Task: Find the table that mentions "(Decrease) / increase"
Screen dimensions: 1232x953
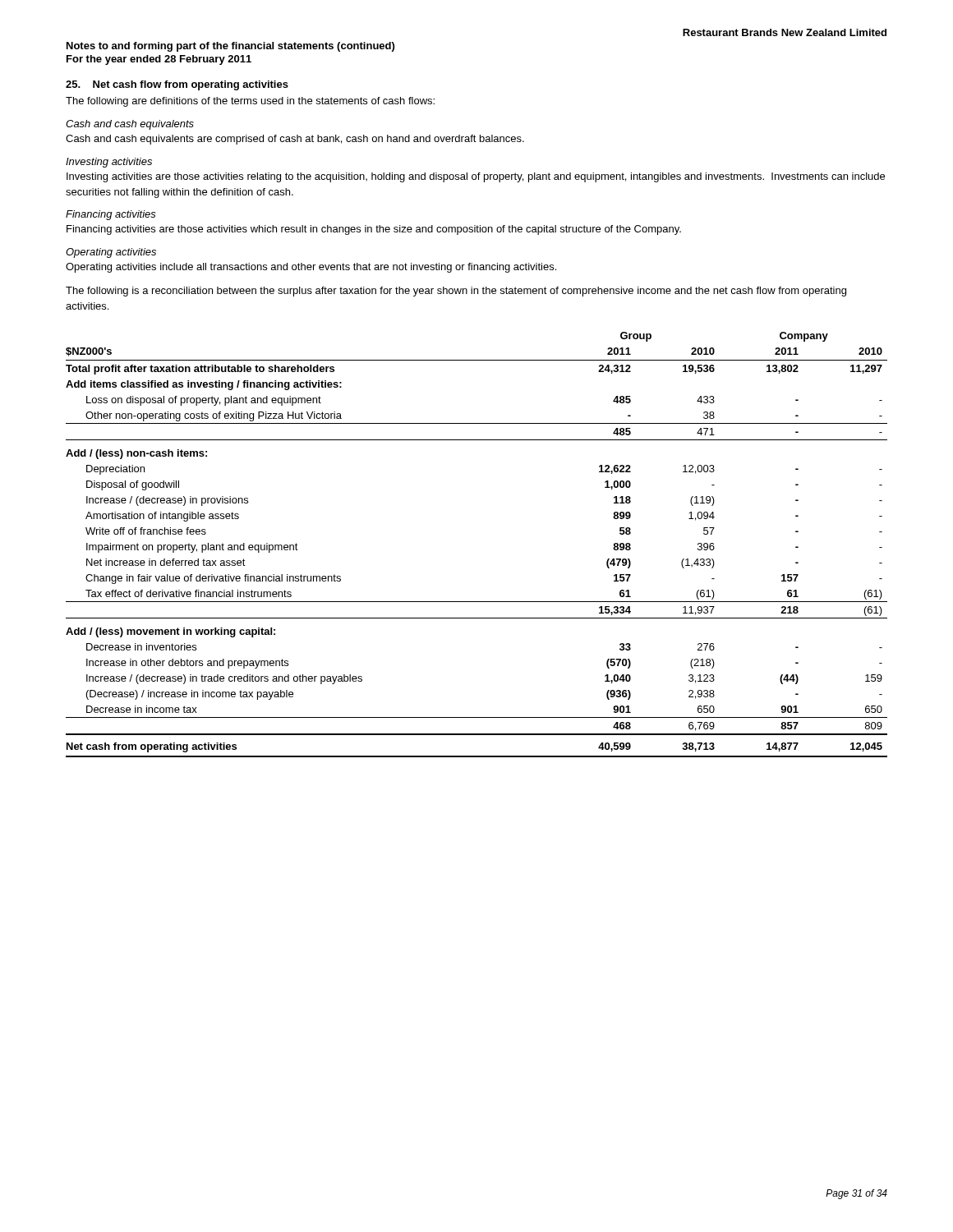Action: [x=476, y=542]
